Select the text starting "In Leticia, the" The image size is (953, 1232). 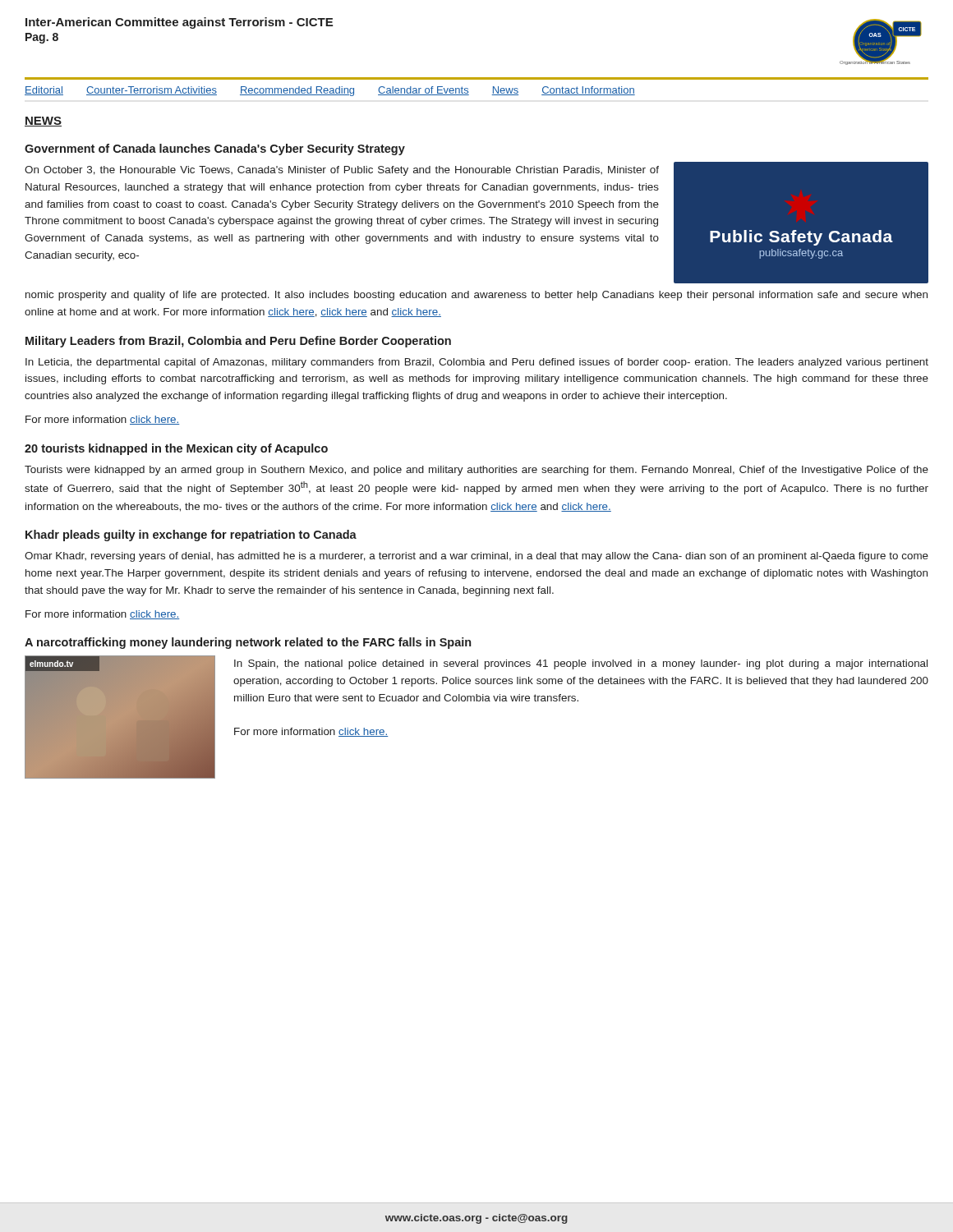pos(476,378)
